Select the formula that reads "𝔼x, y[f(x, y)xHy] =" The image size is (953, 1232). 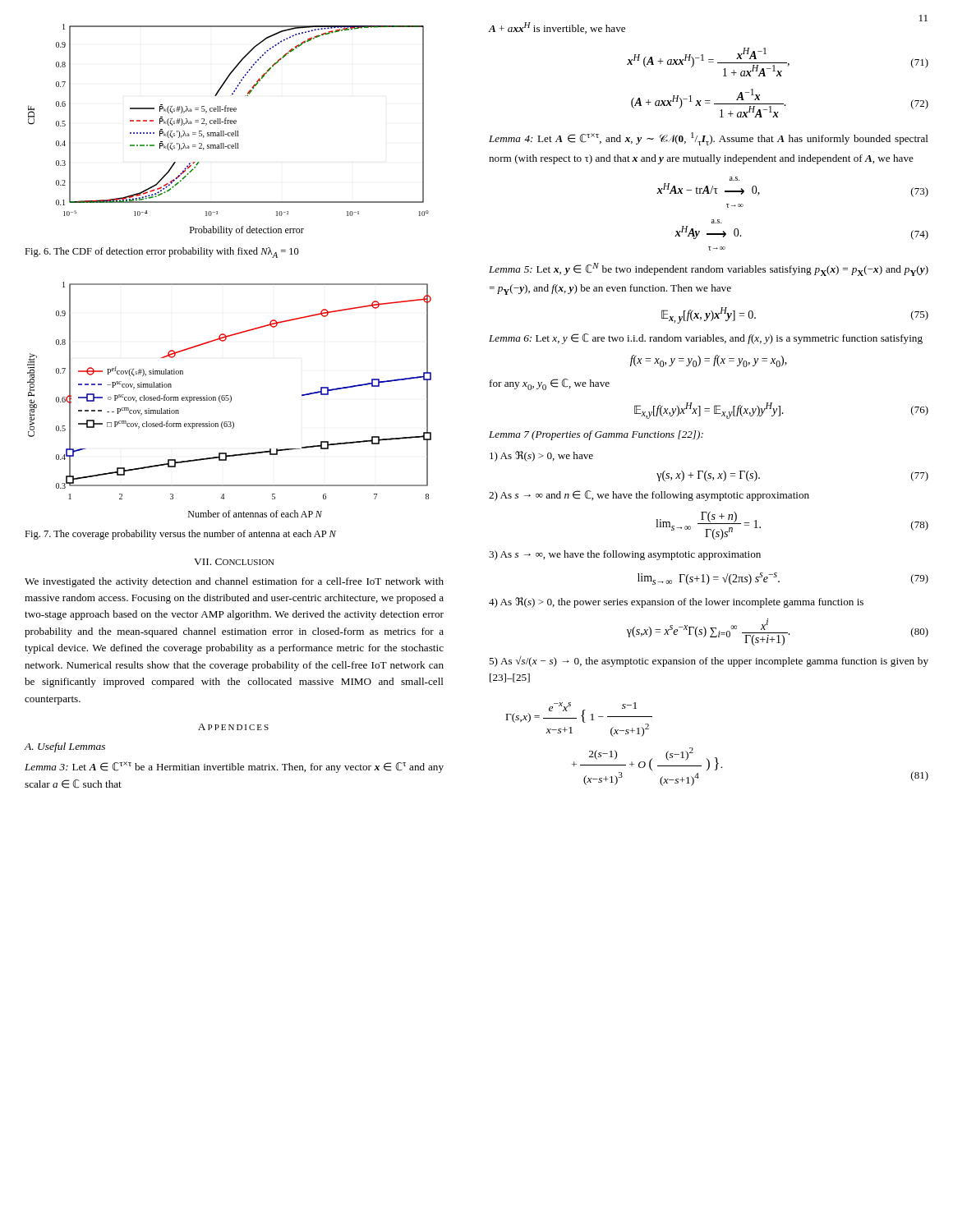(x=719, y=314)
